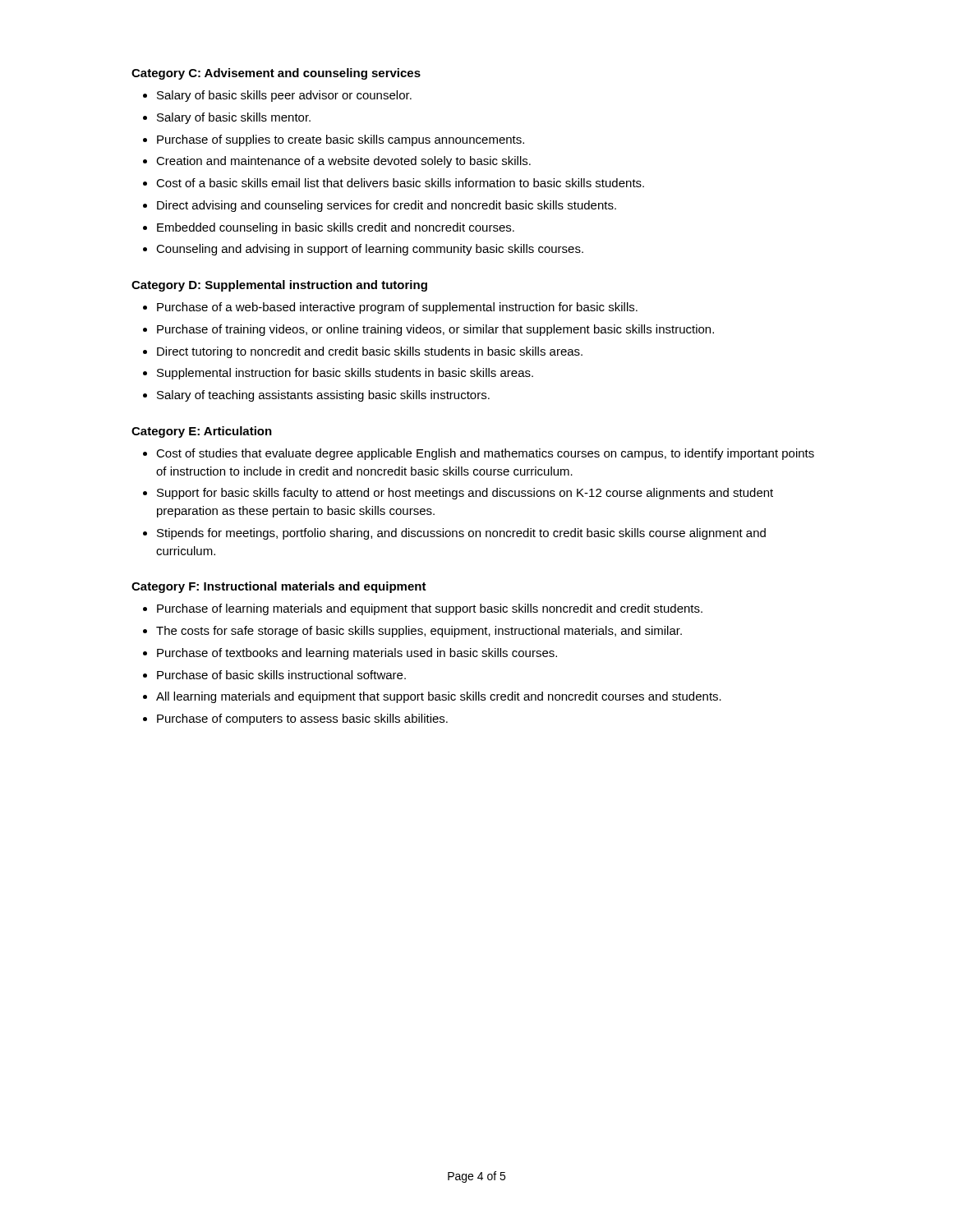Find the list item that says "Purchase of basic skills instructional software."
Viewport: 953px width, 1232px height.
[281, 674]
